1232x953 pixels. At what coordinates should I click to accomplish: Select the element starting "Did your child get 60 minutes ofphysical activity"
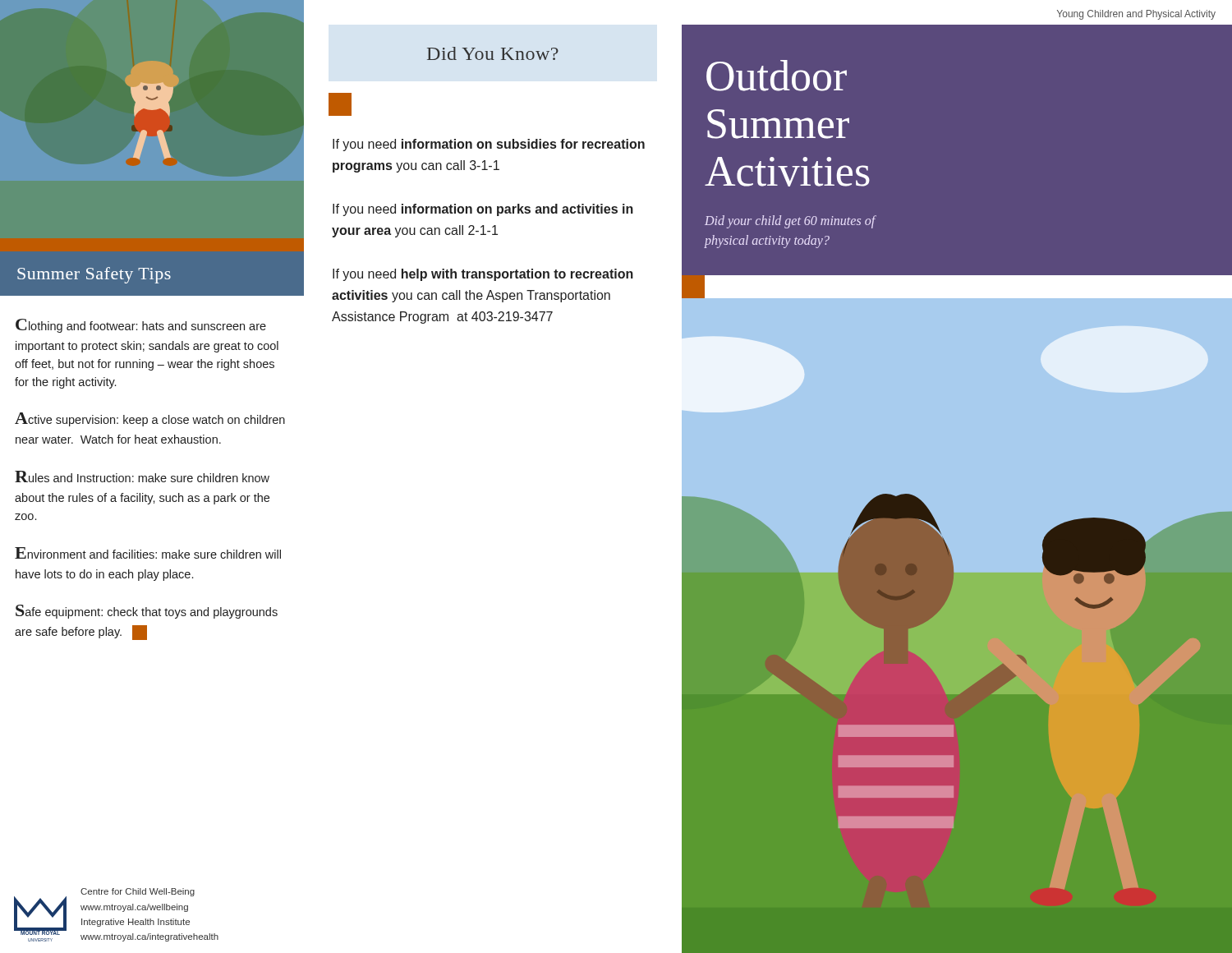pyautogui.click(x=790, y=230)
